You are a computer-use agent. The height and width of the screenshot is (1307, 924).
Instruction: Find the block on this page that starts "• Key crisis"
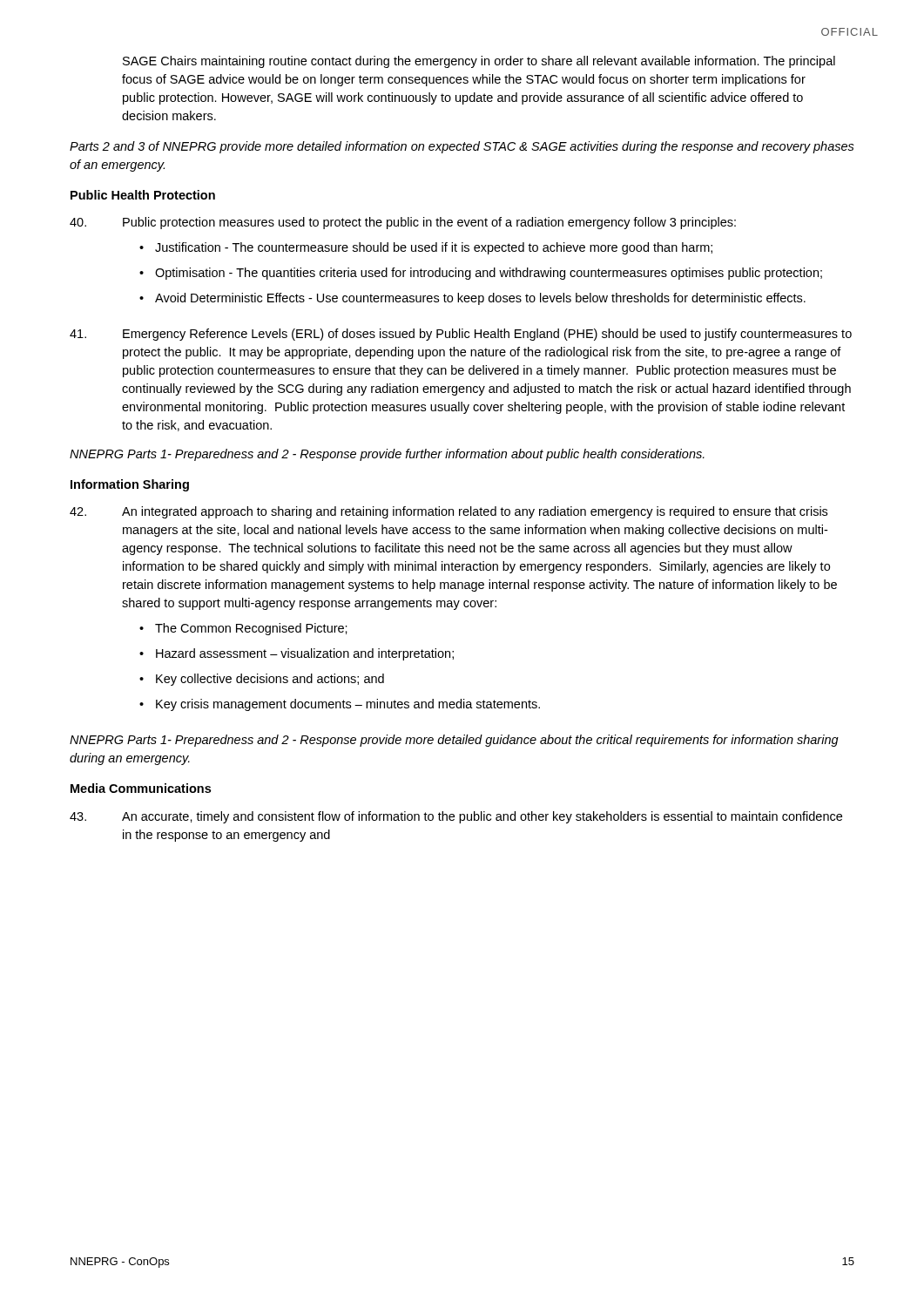pos(497,705)
